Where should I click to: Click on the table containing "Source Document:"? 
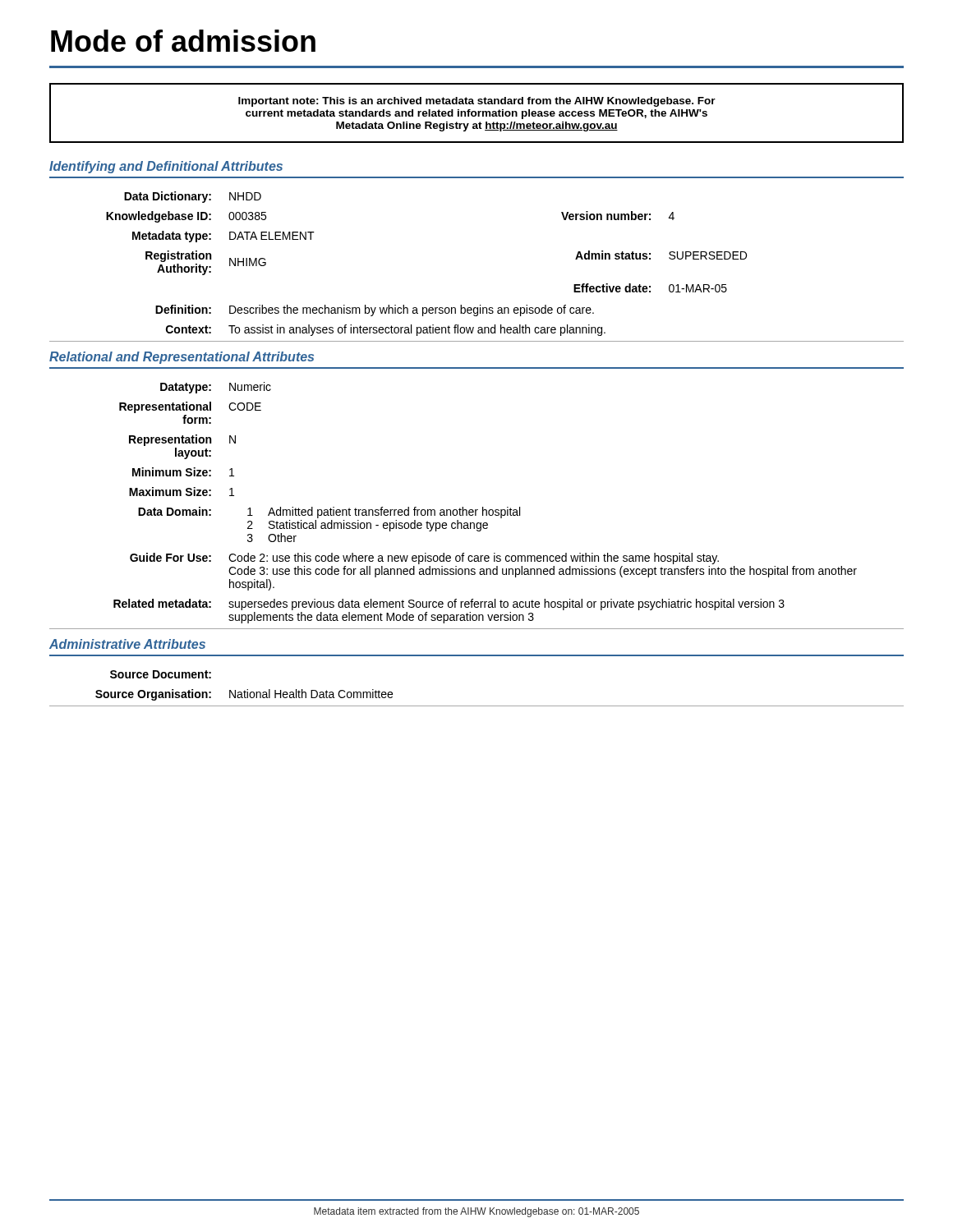(476, 685)
